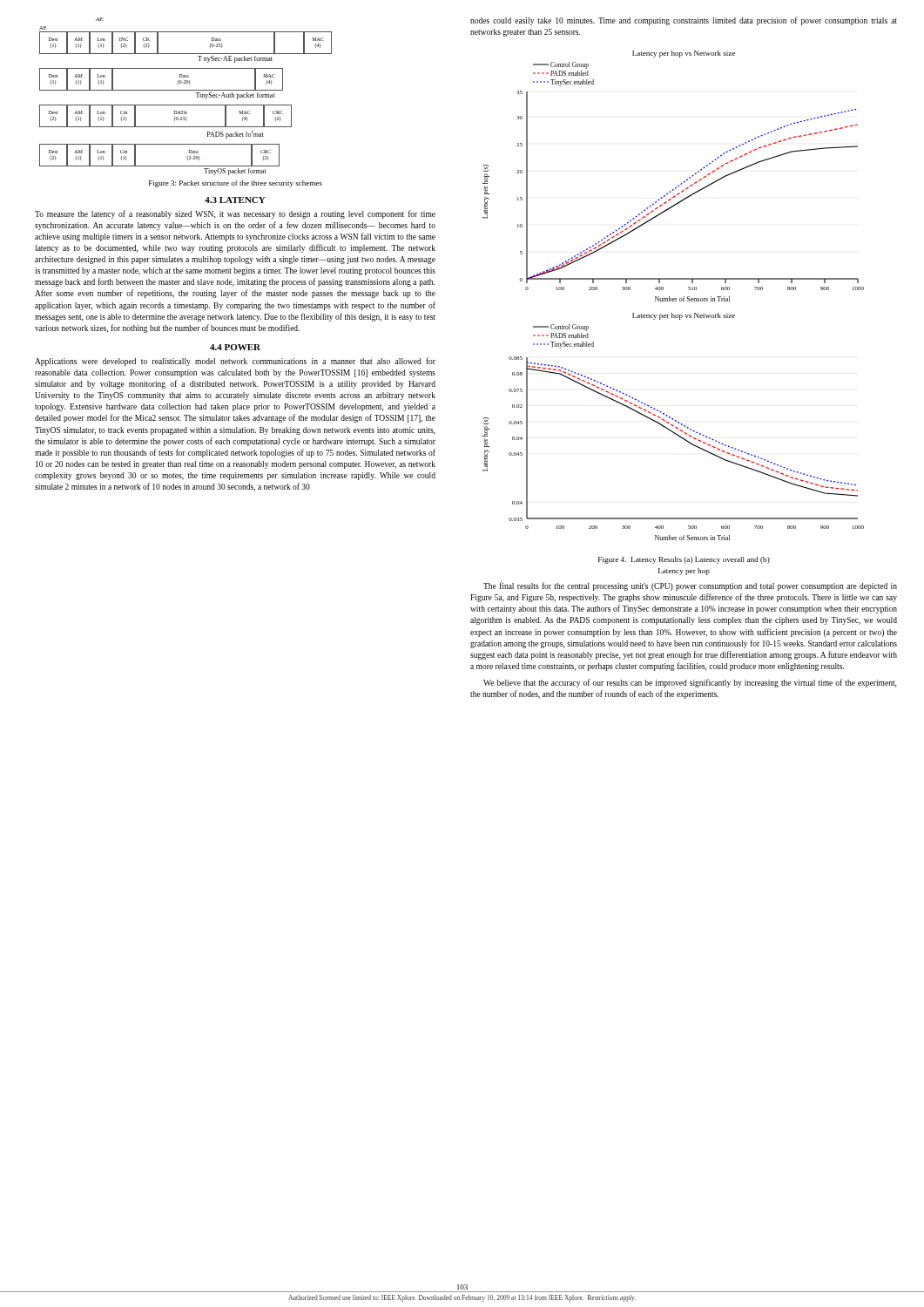Locate the text block that says "nodes could easily take 10 minutes. Time"
924x1307 pixels.
pyautogui.click(x=684, y=27)
